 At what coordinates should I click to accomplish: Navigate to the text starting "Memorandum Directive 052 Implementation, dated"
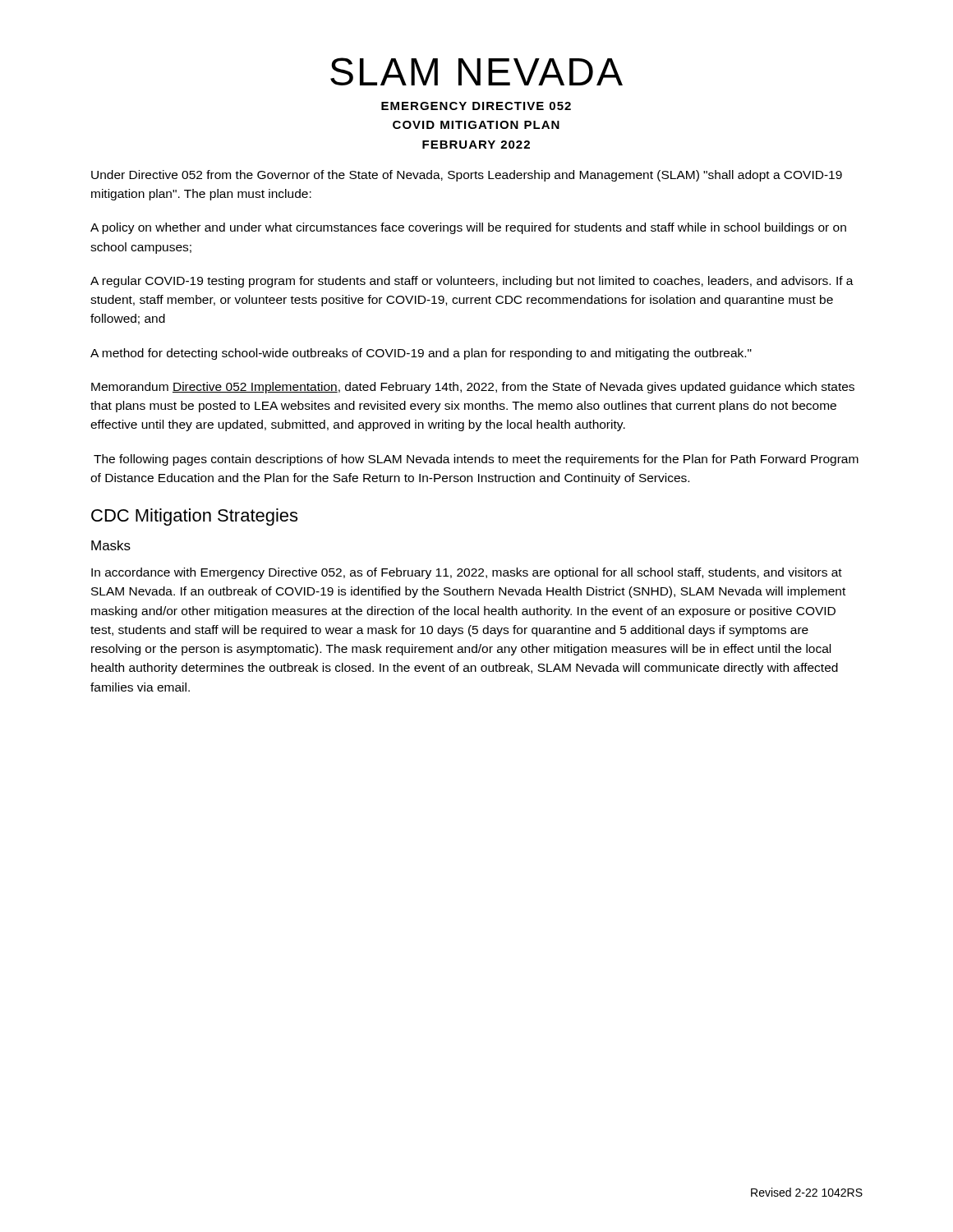[473, 406]
